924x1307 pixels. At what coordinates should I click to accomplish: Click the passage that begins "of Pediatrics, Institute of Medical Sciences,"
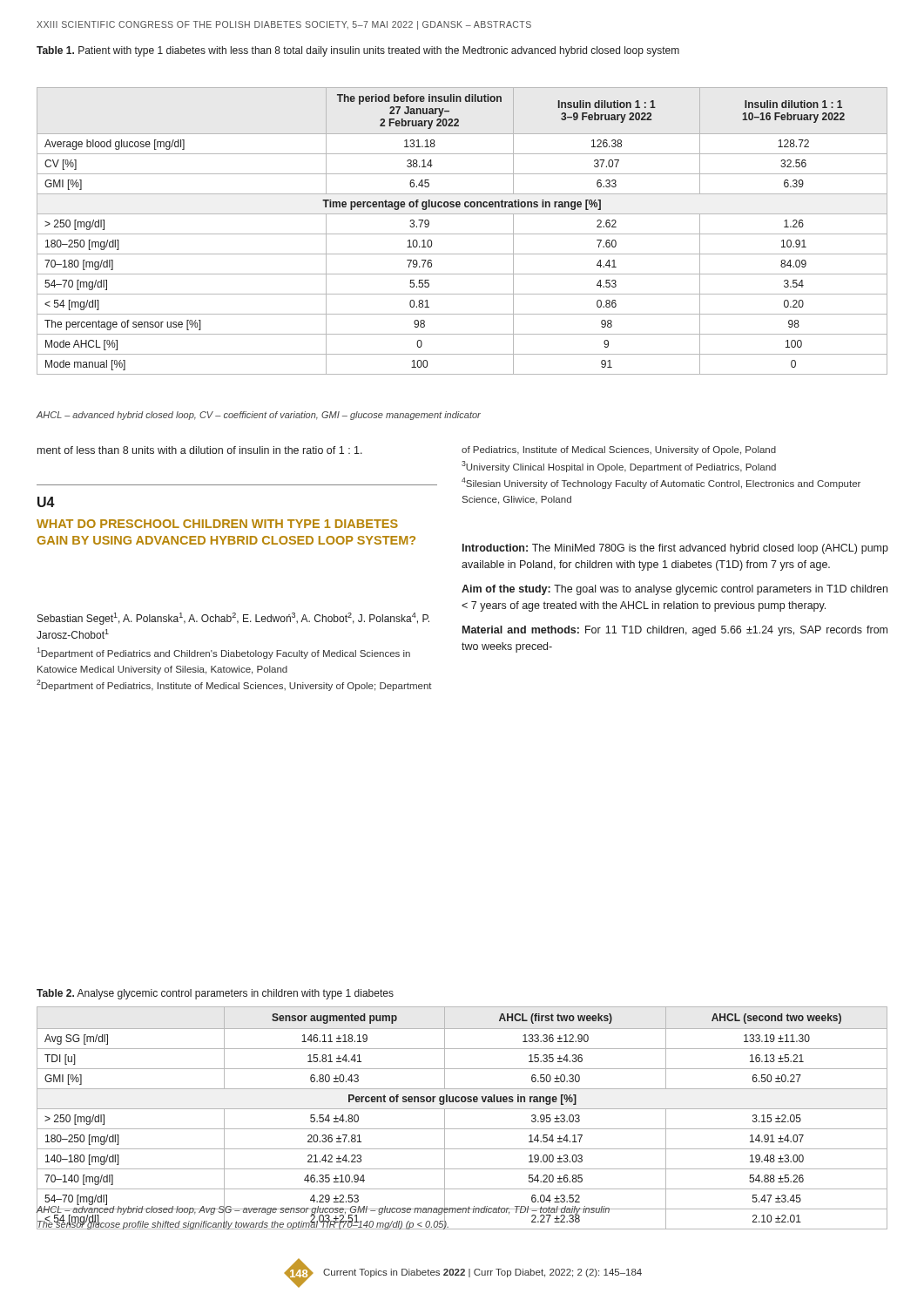pyautogui.click(x=661, y=475)
